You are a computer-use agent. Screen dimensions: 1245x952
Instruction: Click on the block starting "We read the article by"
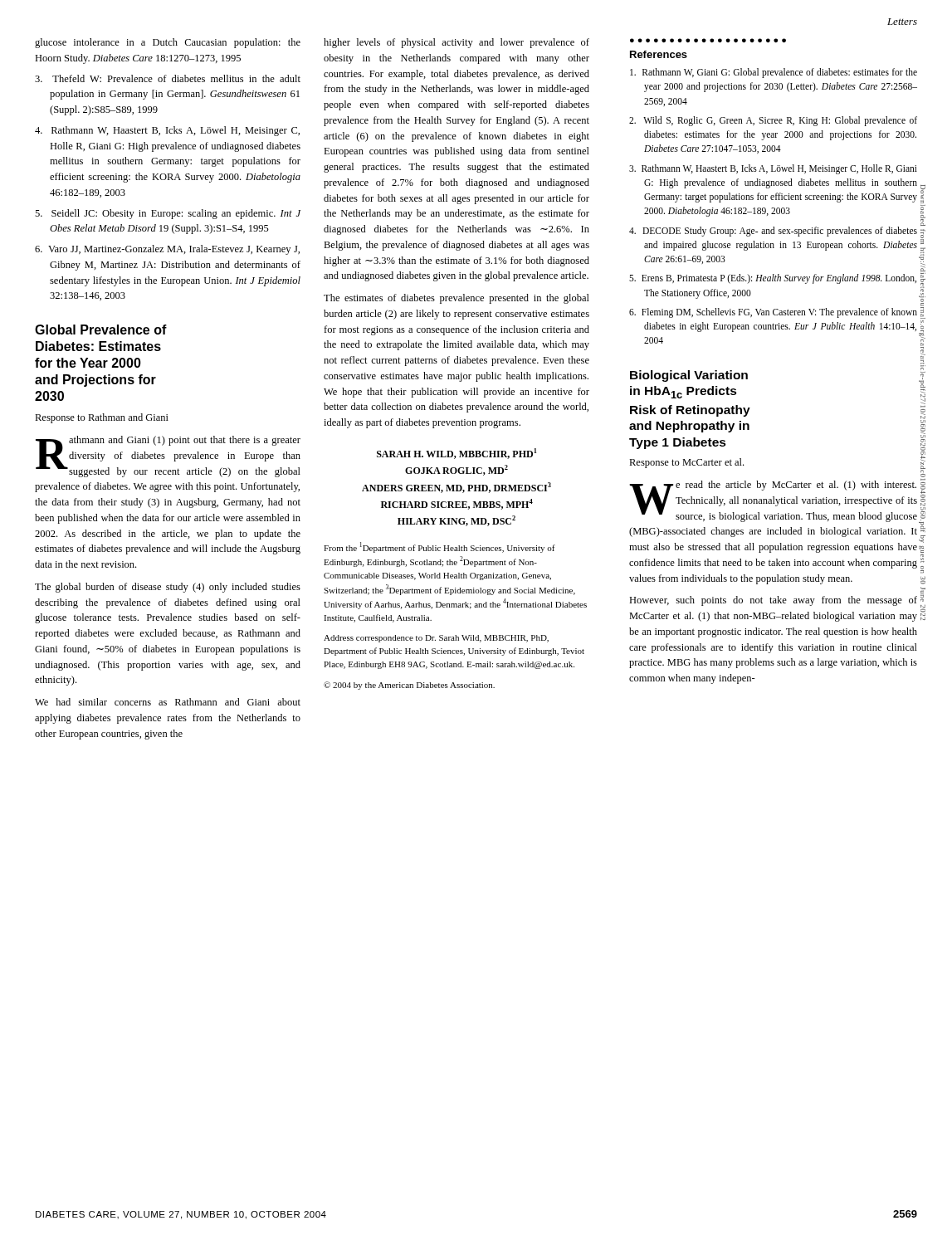click(x=773, y=531)
